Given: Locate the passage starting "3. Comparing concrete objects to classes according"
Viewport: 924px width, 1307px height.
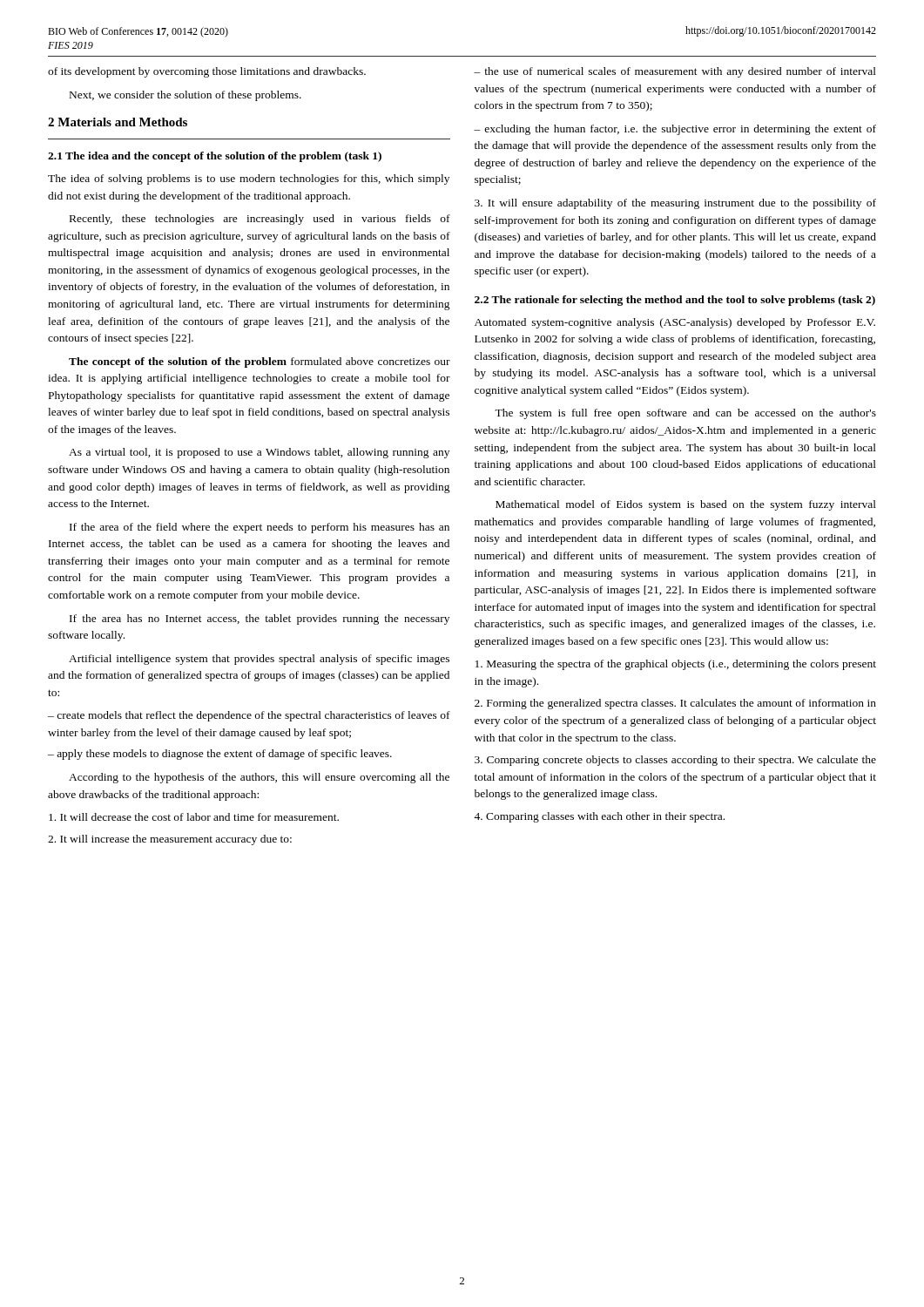Looking at the screenshot, I should coord(675,777).
